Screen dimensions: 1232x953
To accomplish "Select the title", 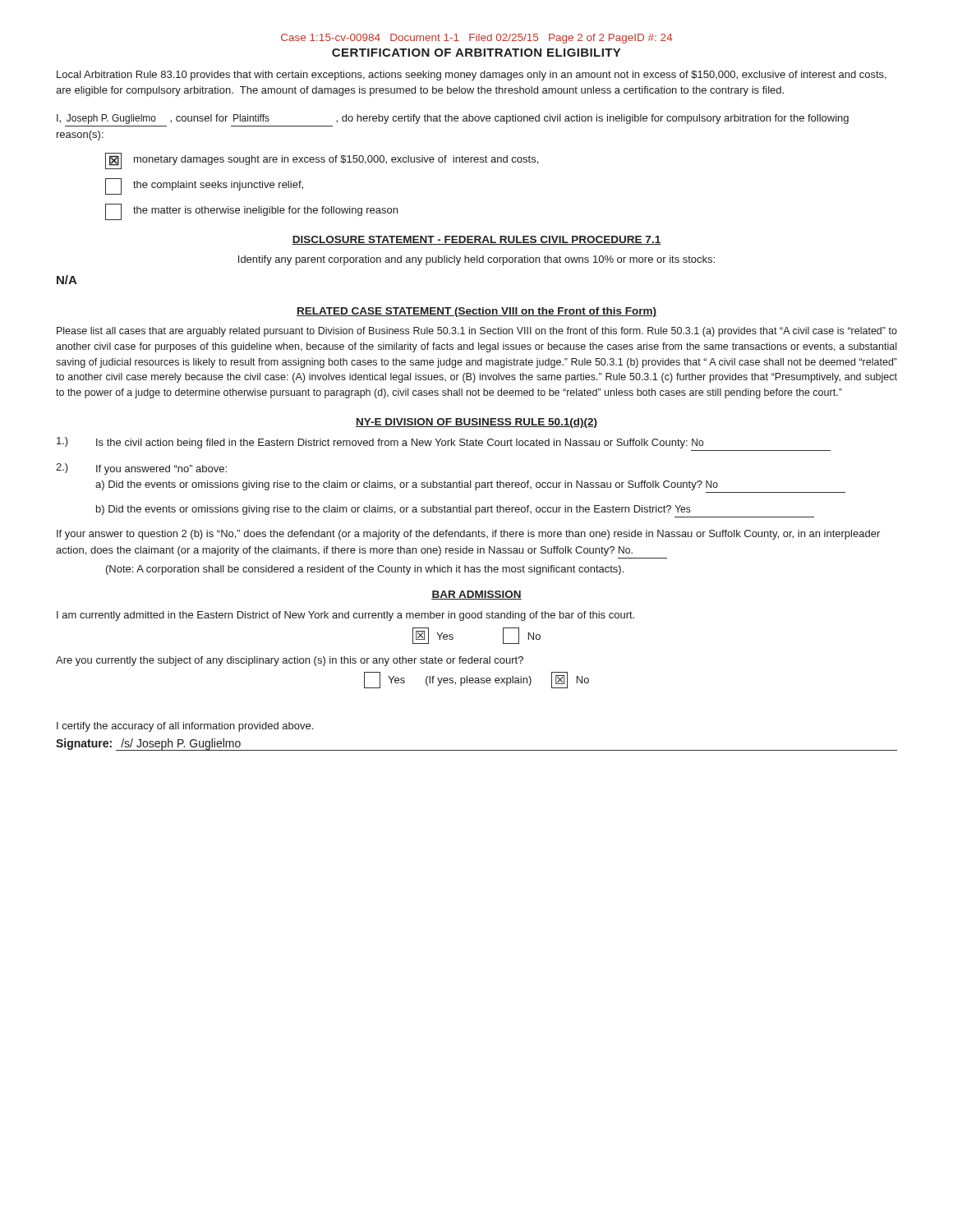I will 476,52.
